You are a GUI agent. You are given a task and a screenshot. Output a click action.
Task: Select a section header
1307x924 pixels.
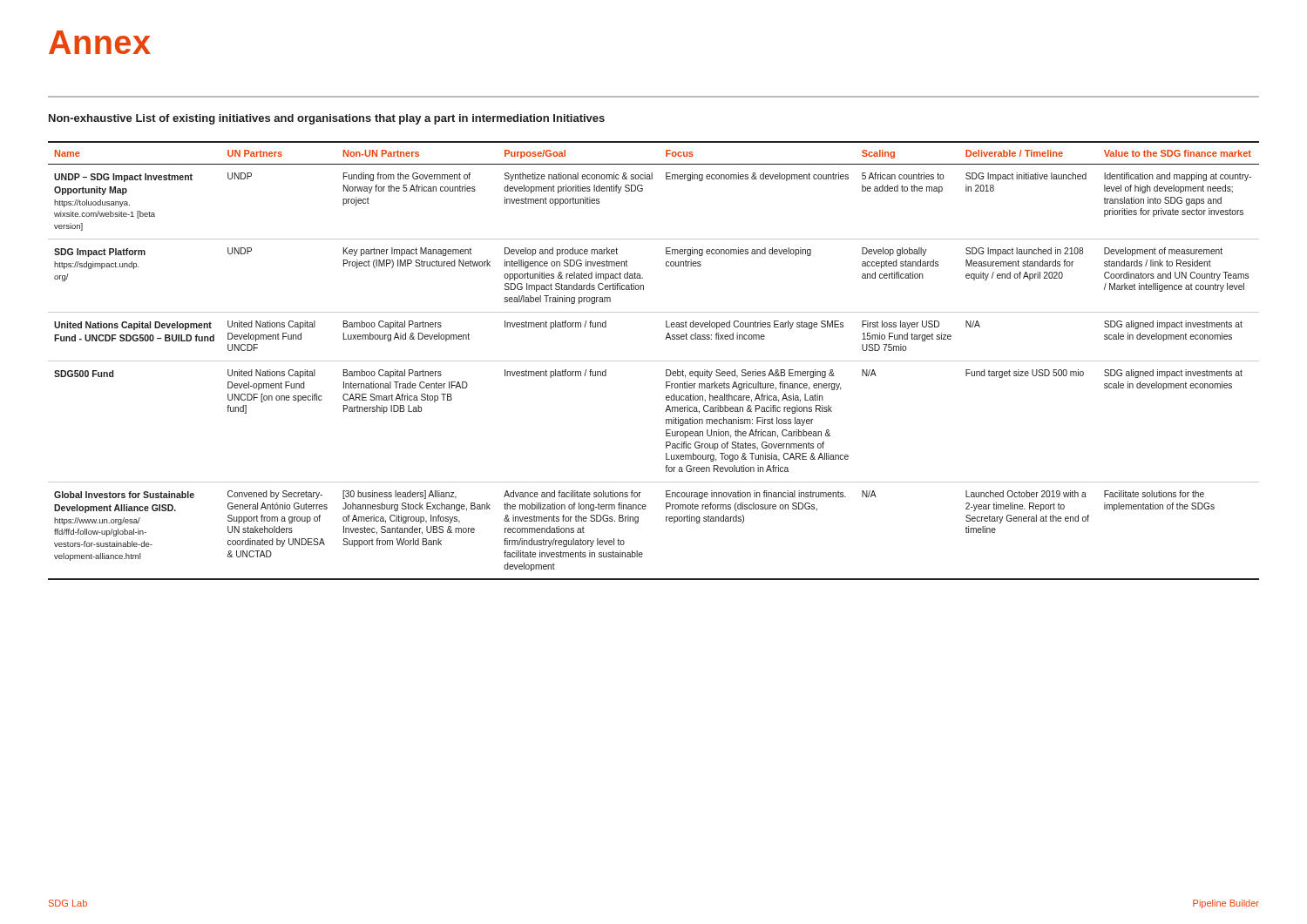[326, 118]
